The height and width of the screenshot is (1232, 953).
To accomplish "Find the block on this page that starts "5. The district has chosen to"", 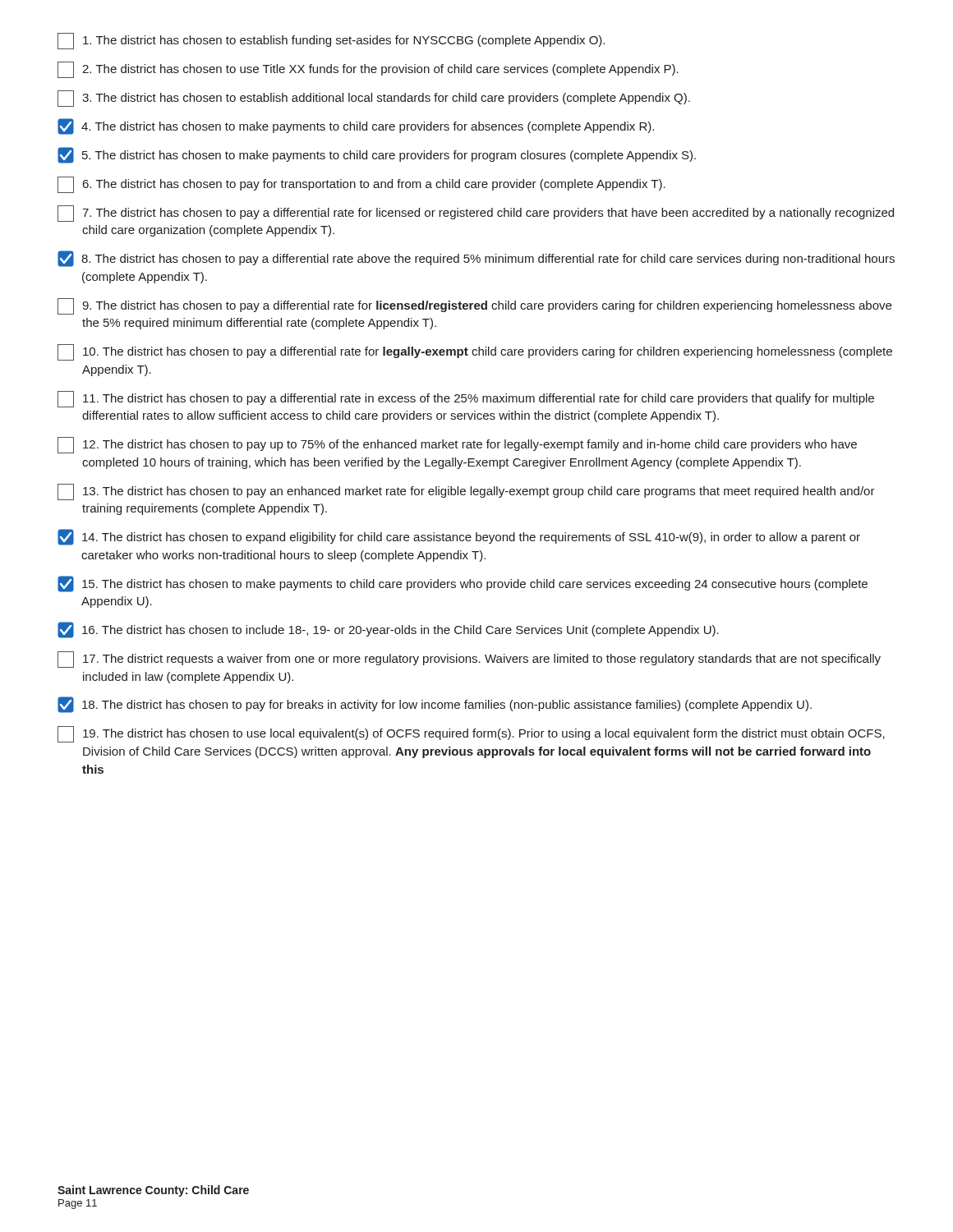I will coord(476,155).
